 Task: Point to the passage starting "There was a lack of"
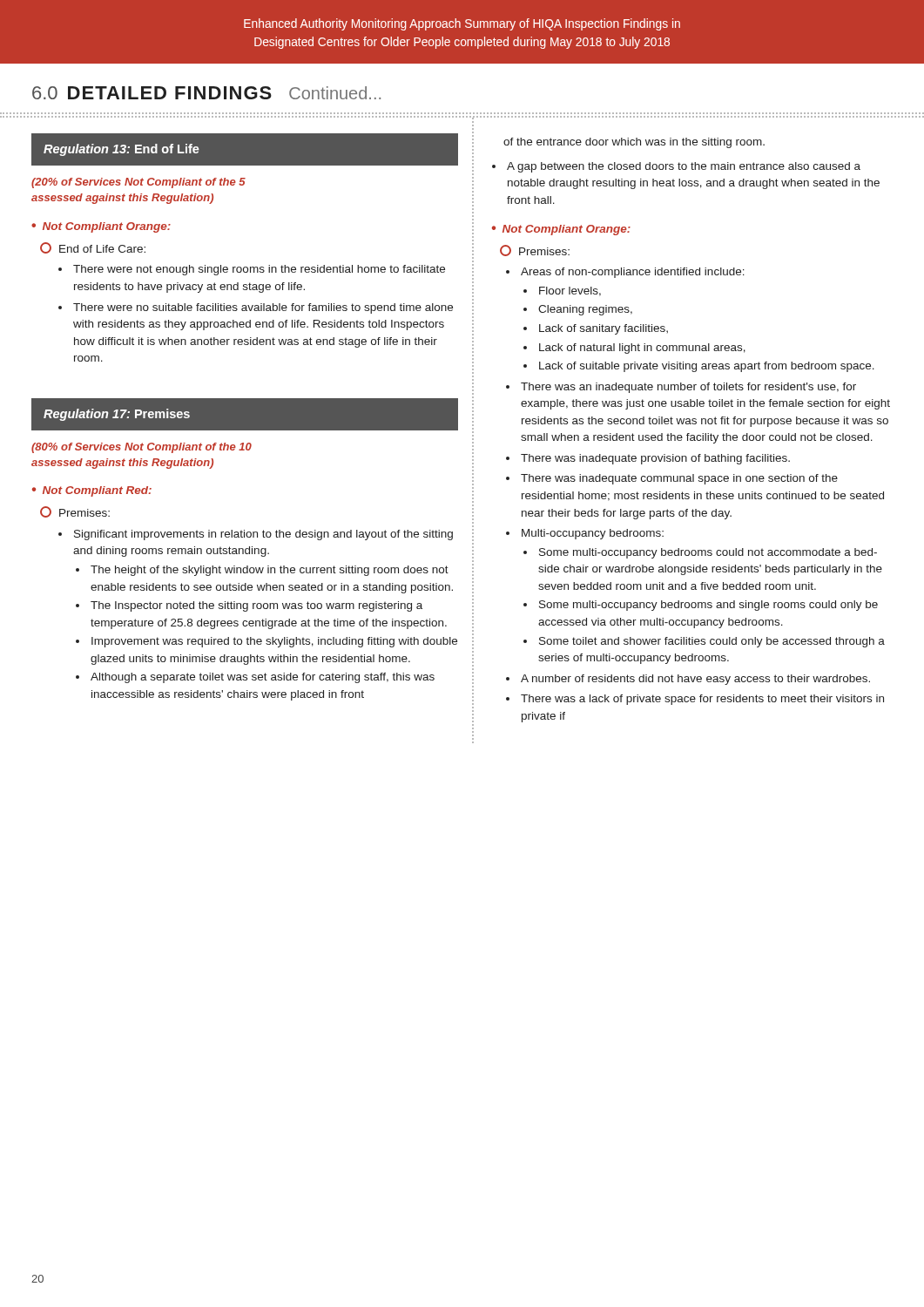pyautogui.click(x=703, y=707)
